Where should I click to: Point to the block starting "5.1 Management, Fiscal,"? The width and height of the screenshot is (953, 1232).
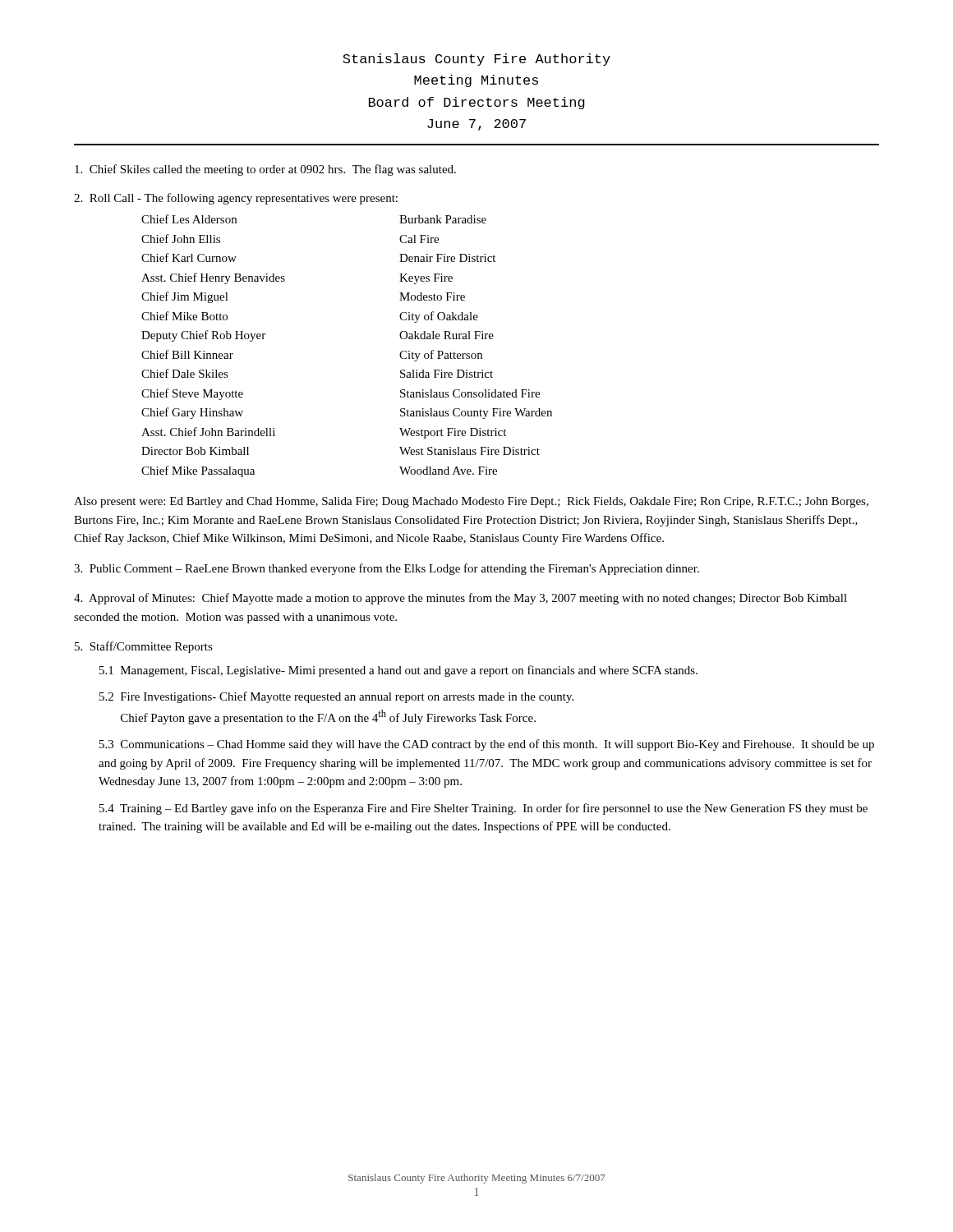coord(398,670)
